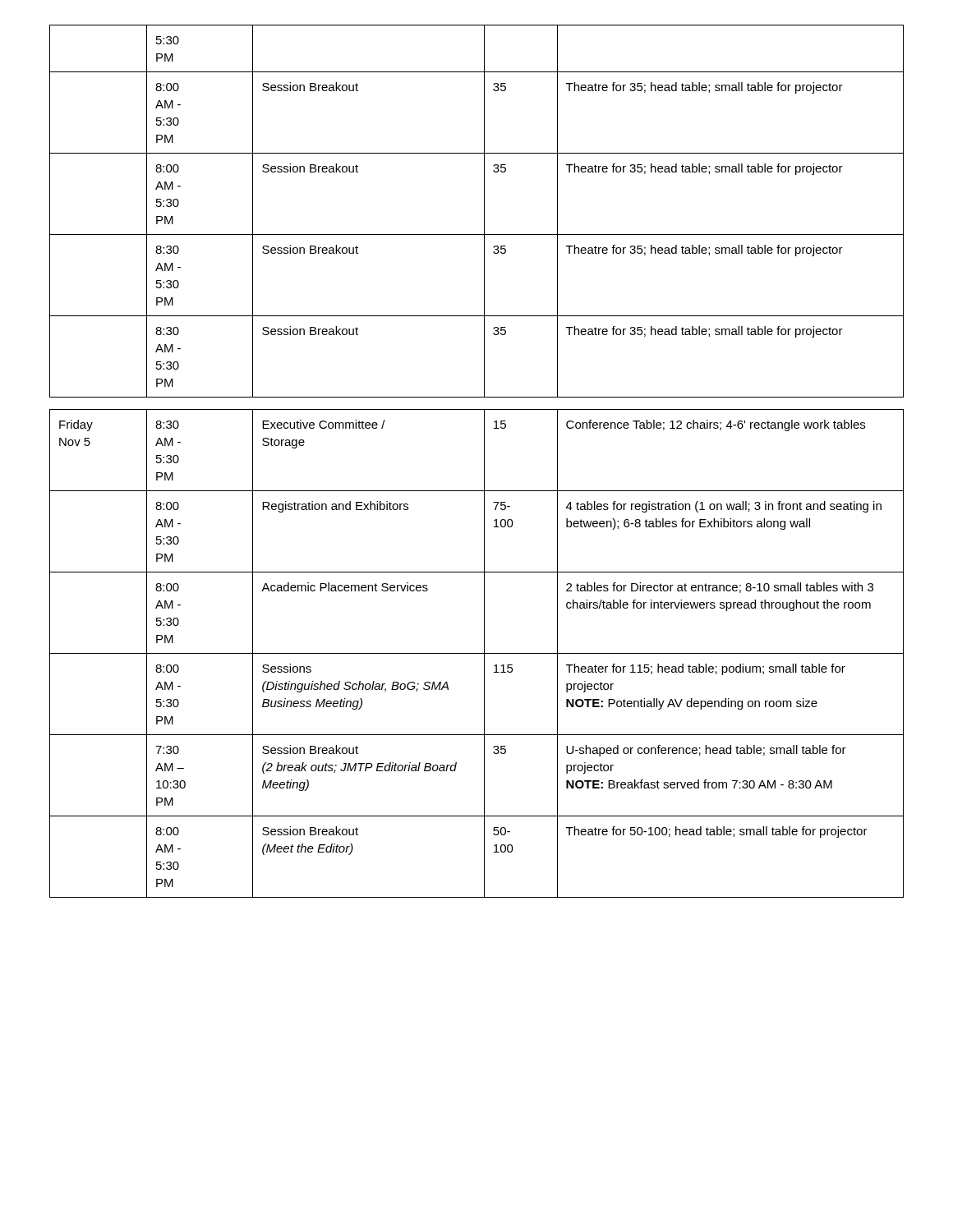Select the table that reads "Sessions (Distinguished Scholar, BoG;"
This screenshot has height=1232, width=953.
coord(476,461)
